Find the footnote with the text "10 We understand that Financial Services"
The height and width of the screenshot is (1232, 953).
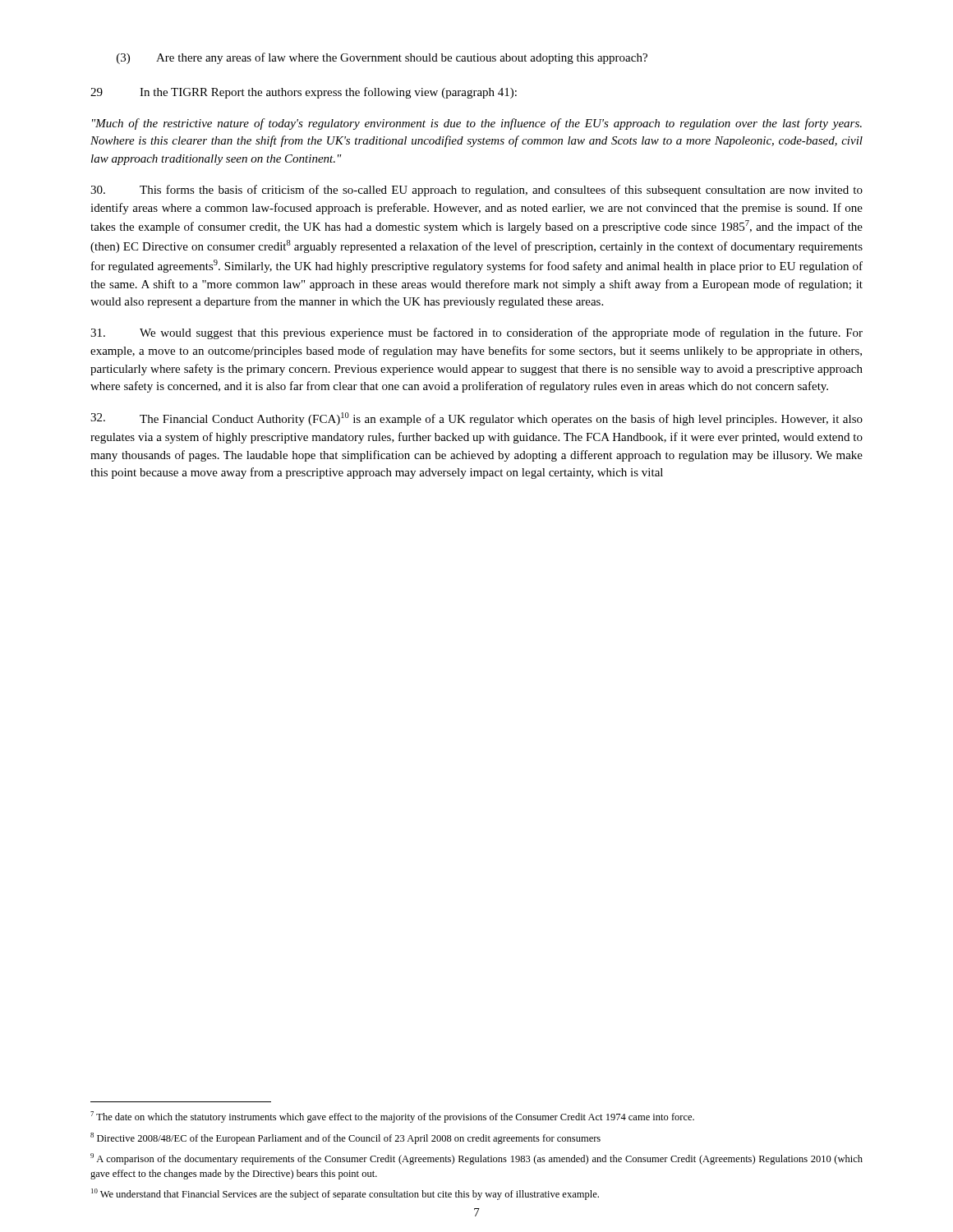[345, 1194]
